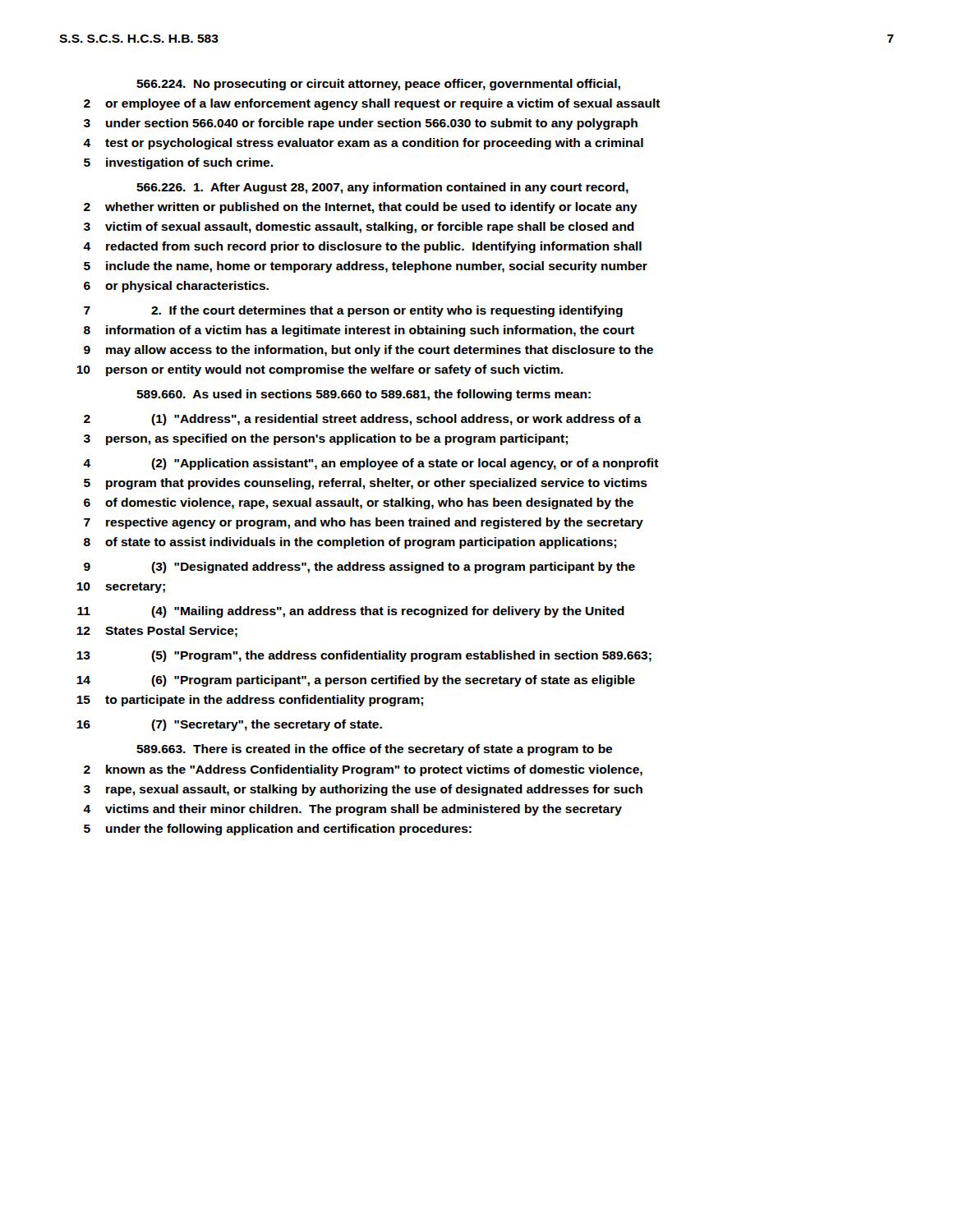Click on the block starting "226. 1. After August 28, 2007,"
The height and width of the screenshot is (1232, 953).
(x=476, y=237)
